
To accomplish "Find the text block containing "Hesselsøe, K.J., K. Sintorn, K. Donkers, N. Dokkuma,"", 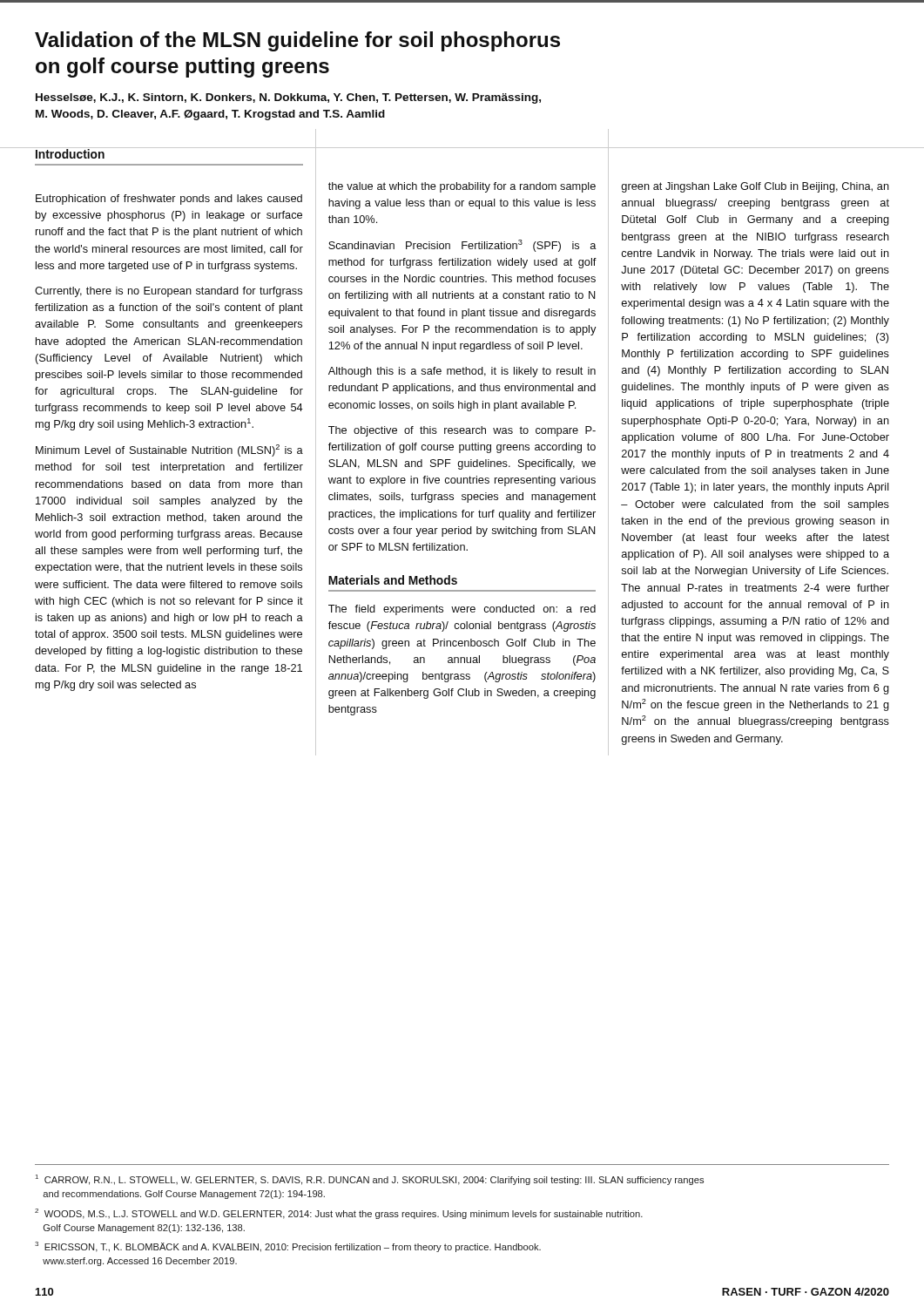I will pos(288,105).
